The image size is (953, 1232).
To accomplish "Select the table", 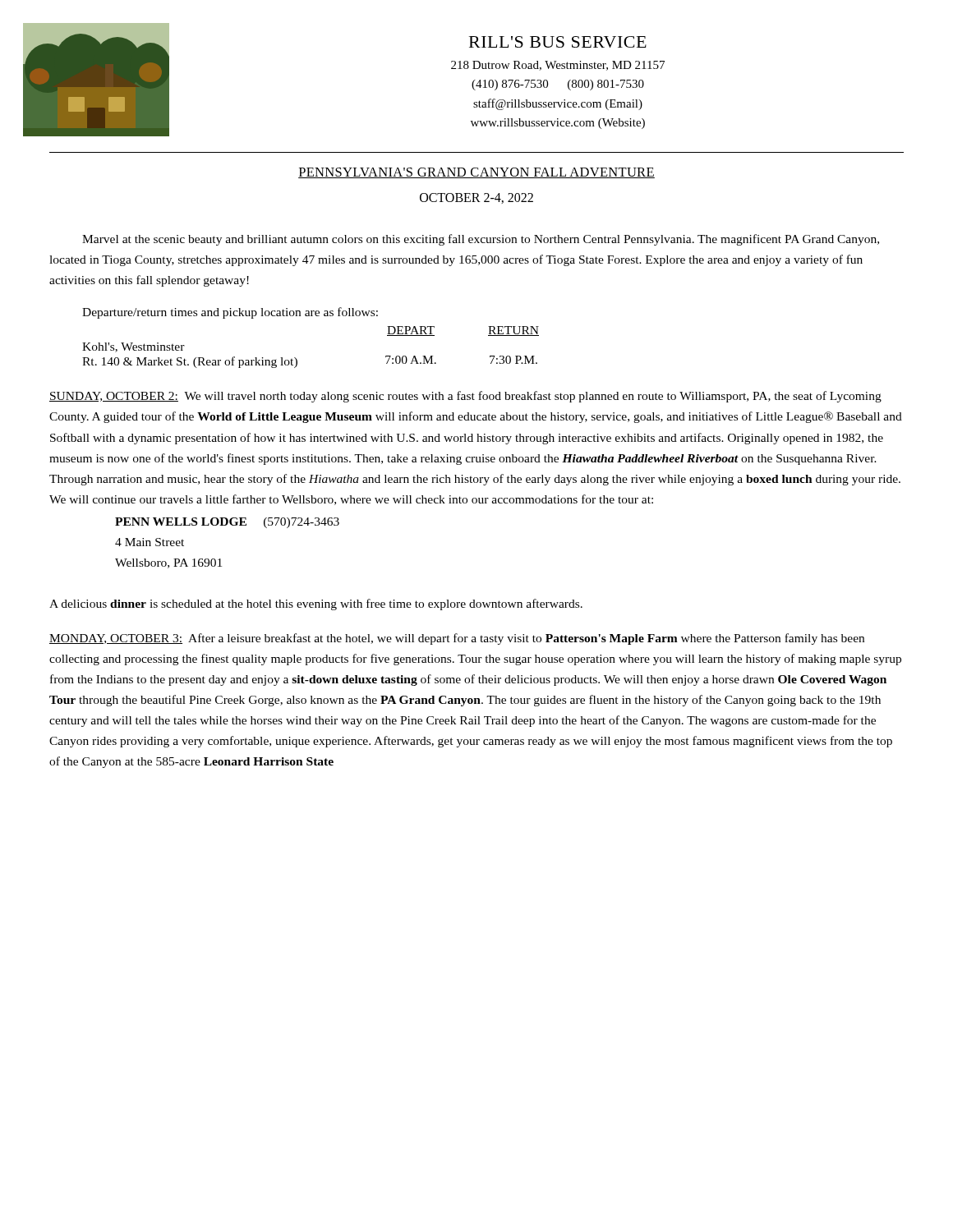I will (x=493, y=346).
